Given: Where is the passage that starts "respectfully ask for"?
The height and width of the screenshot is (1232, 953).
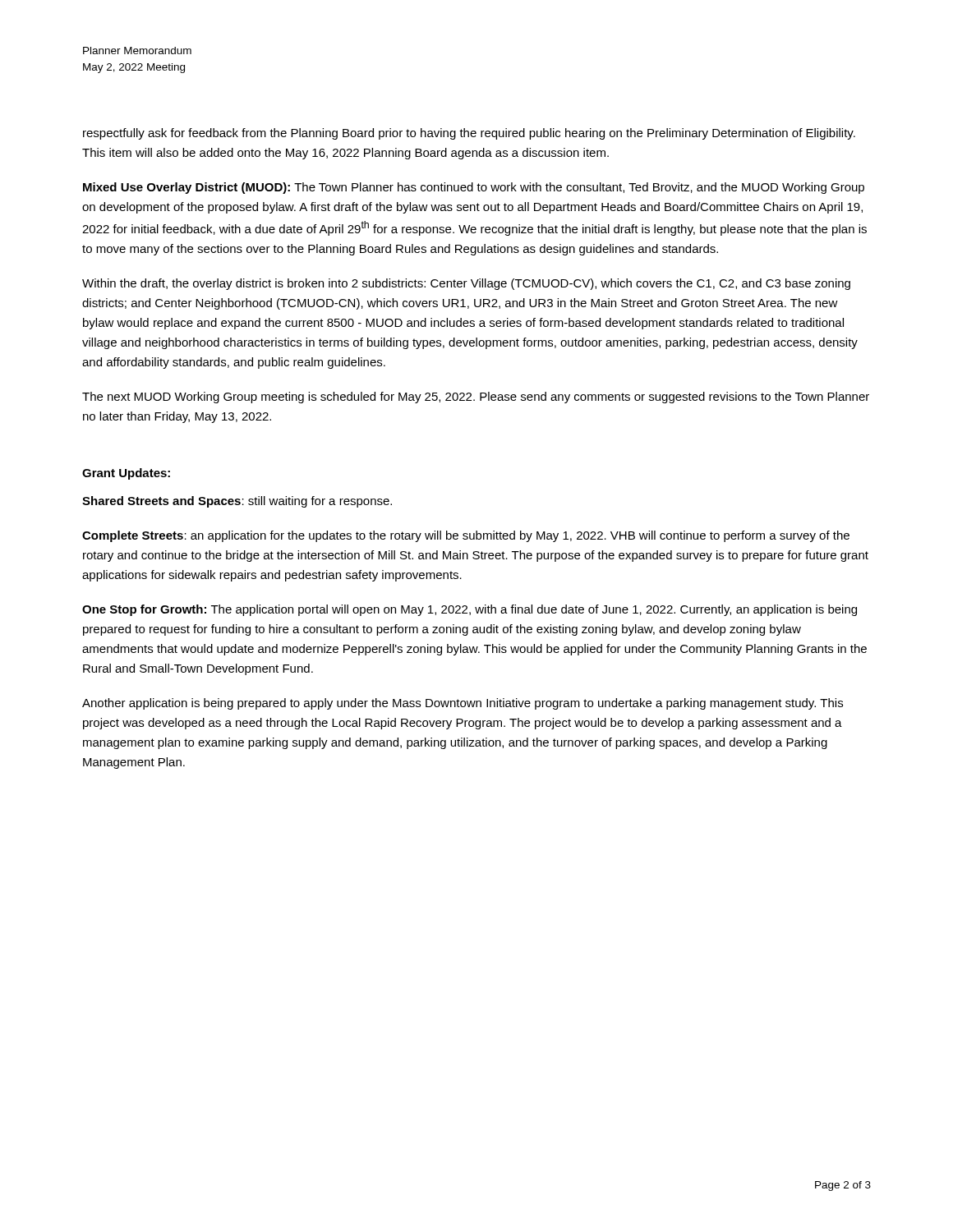Looking at the screenshot, I should 469,142.
